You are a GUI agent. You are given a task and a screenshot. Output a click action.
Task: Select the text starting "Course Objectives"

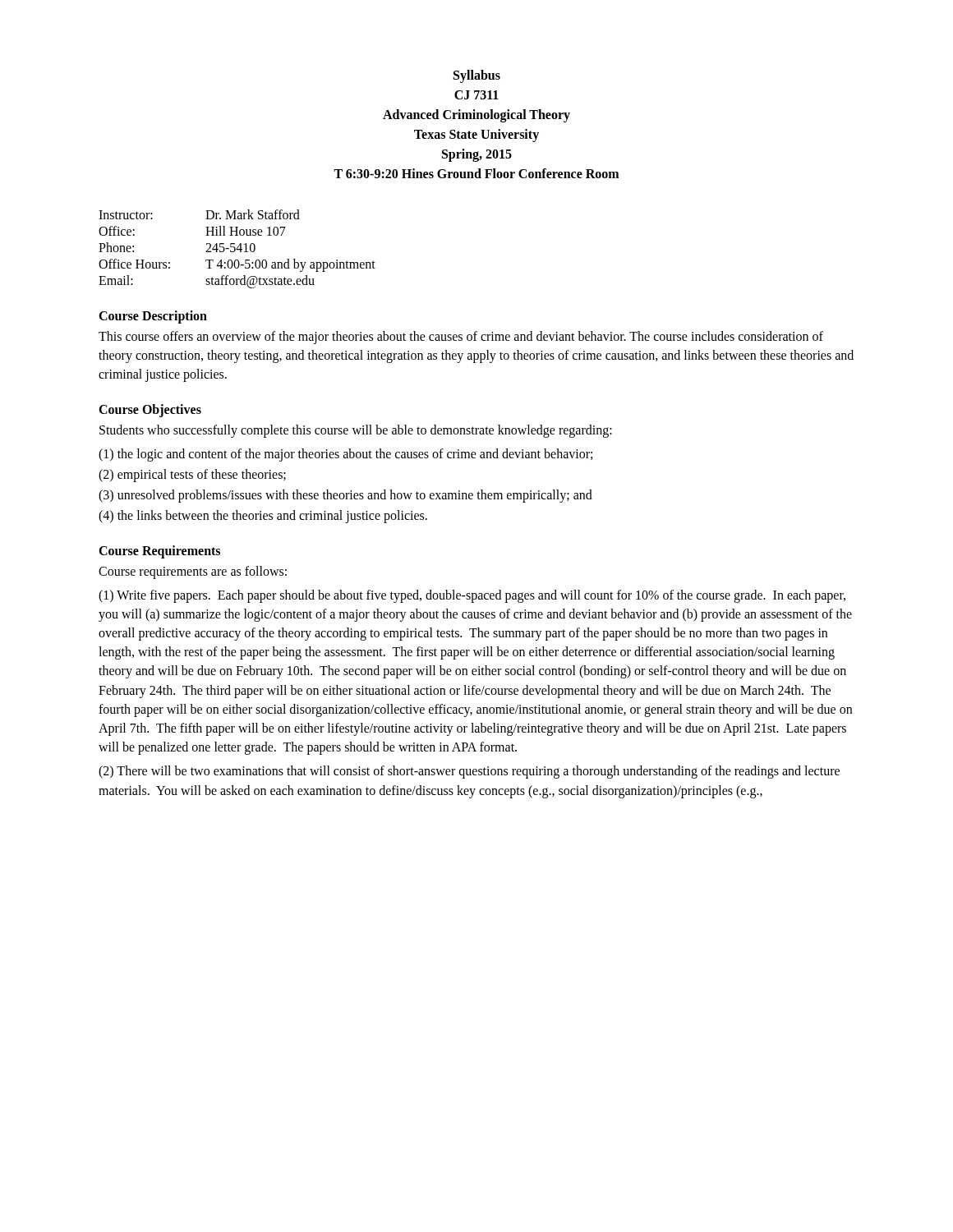coord(150,409)
